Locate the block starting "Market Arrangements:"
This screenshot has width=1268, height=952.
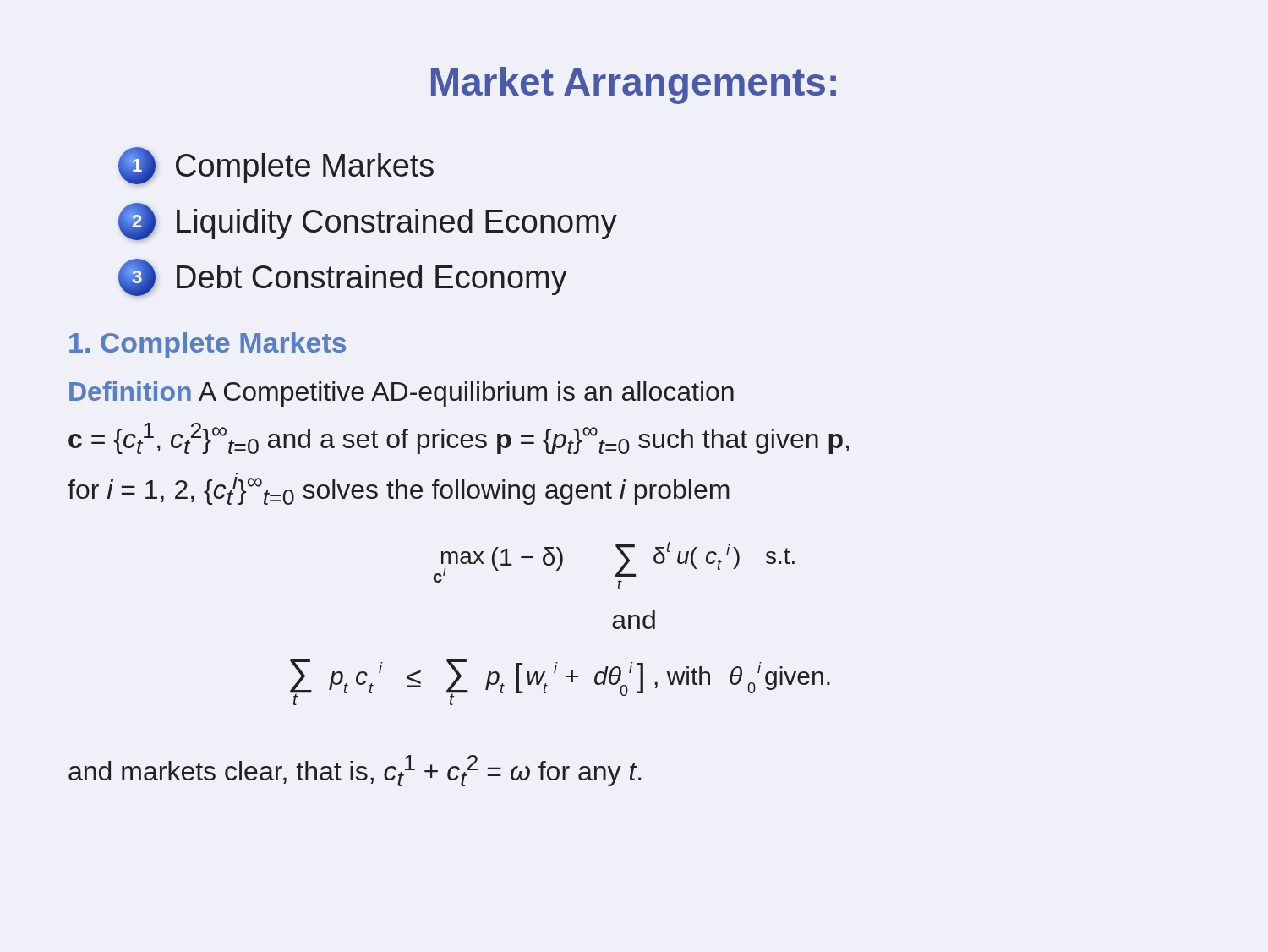coord(634,82)
